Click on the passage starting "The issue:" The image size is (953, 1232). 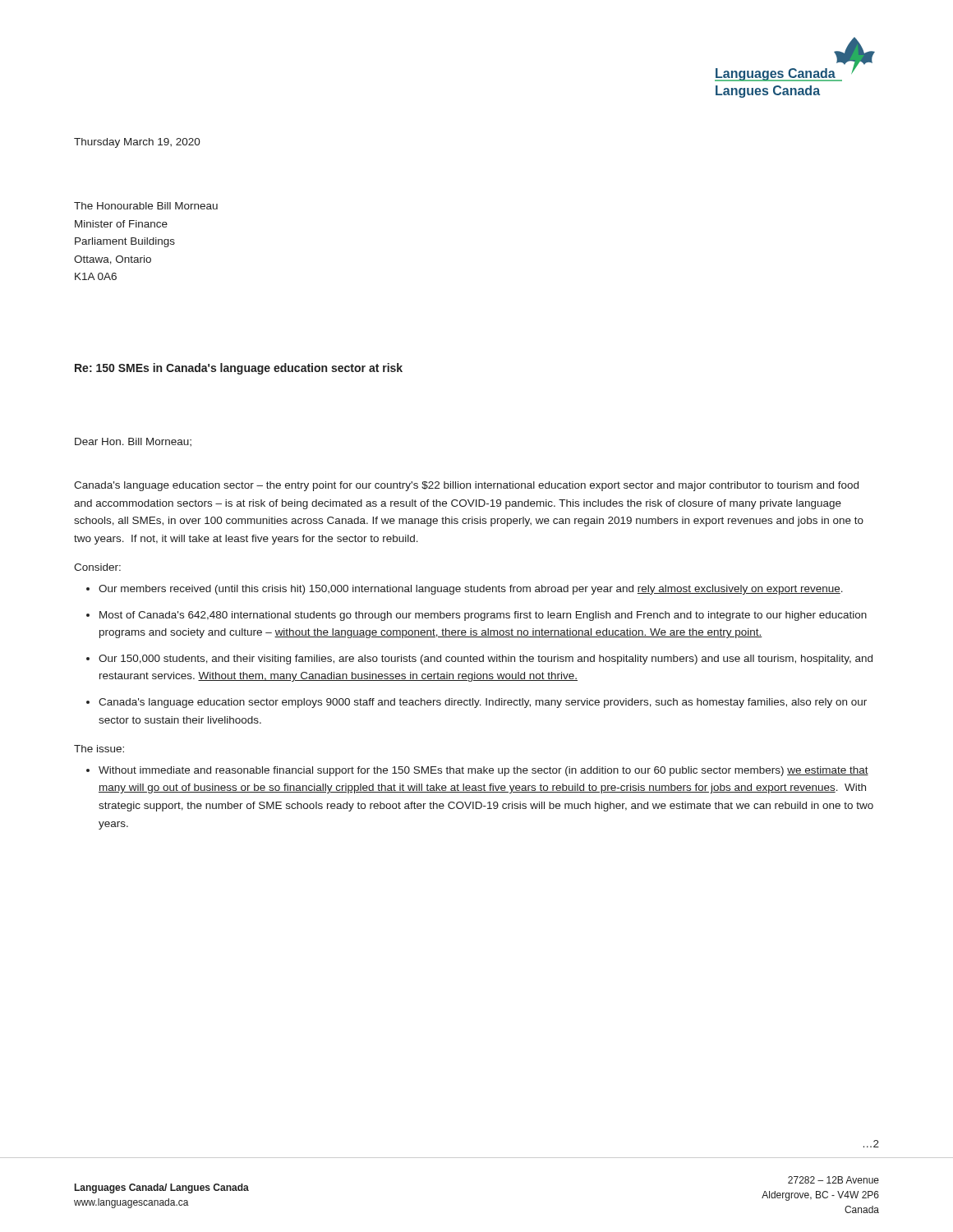coord(99,749)
